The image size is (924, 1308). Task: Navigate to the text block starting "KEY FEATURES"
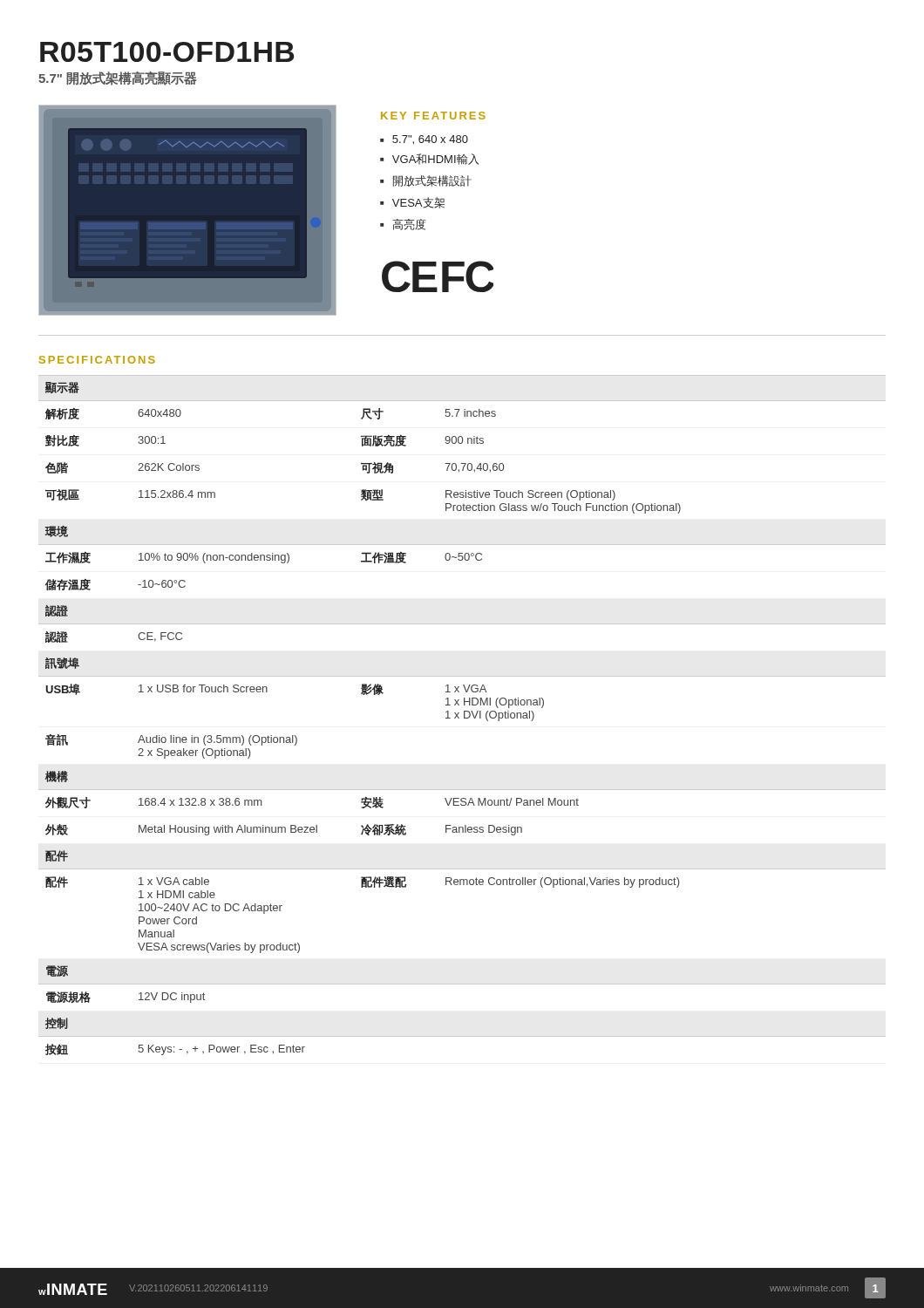click(434, 115)
